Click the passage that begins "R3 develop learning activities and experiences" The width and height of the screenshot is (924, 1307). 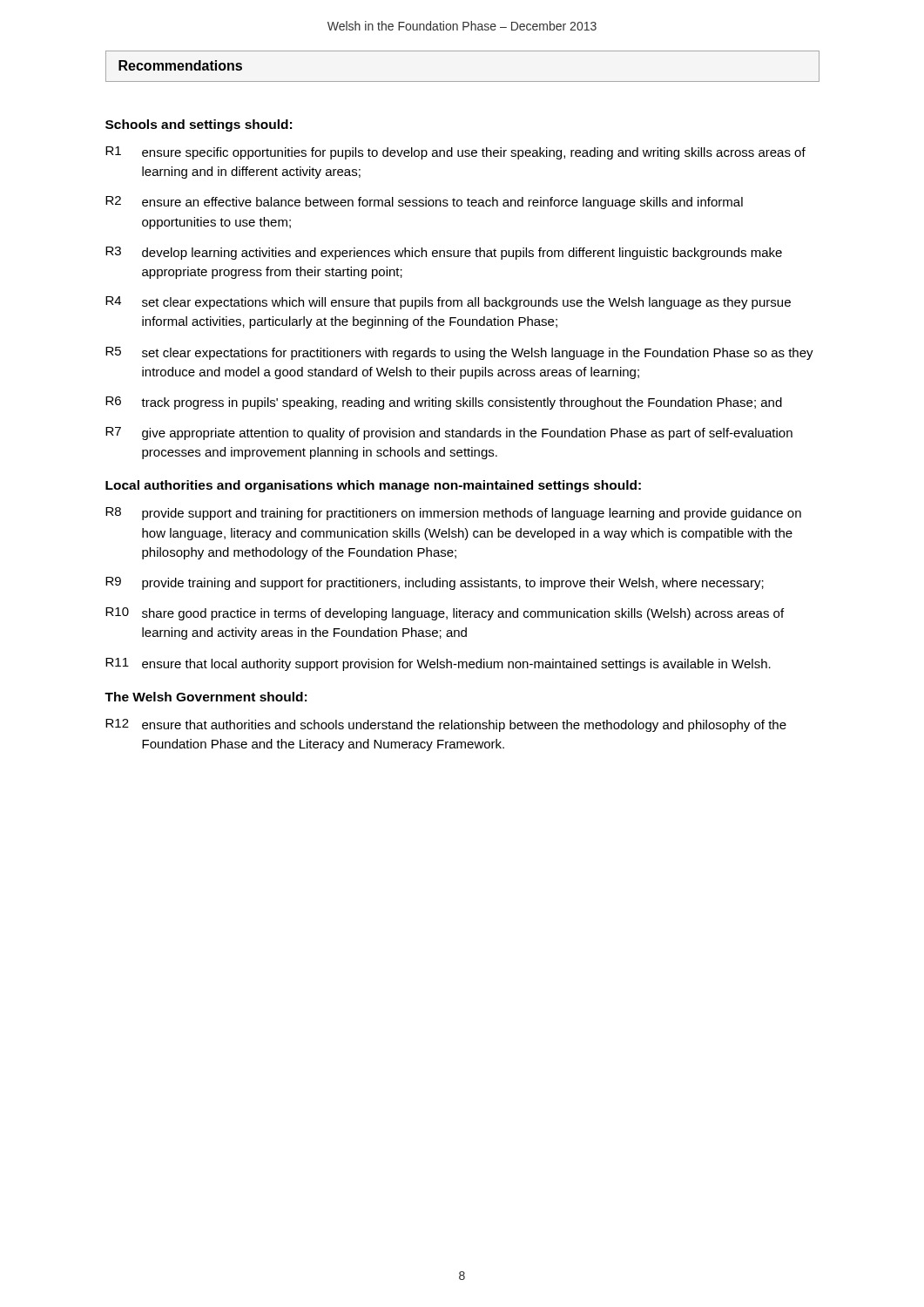click(462, 262)
